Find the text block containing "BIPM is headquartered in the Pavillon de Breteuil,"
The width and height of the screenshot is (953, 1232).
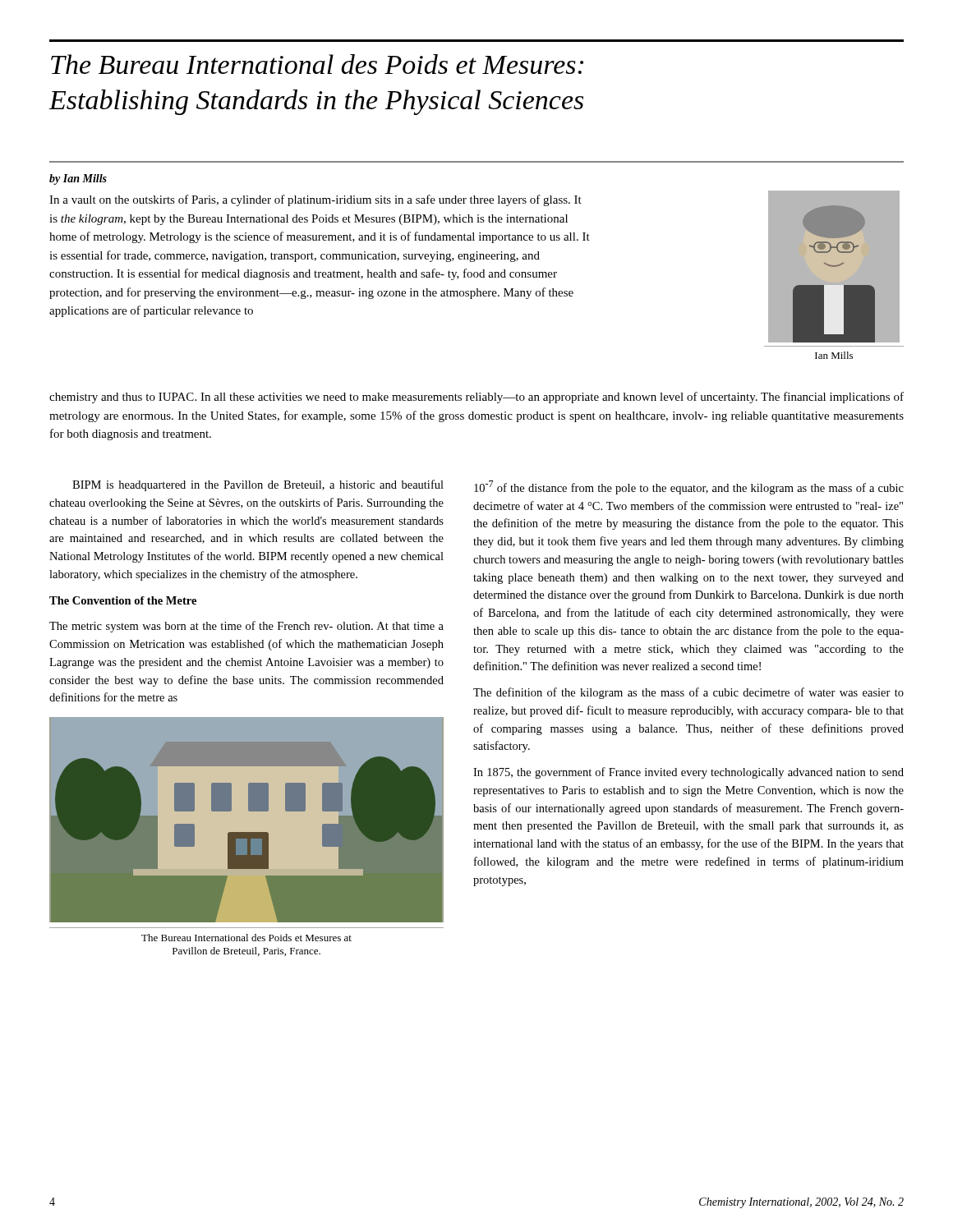pos(246,530)
